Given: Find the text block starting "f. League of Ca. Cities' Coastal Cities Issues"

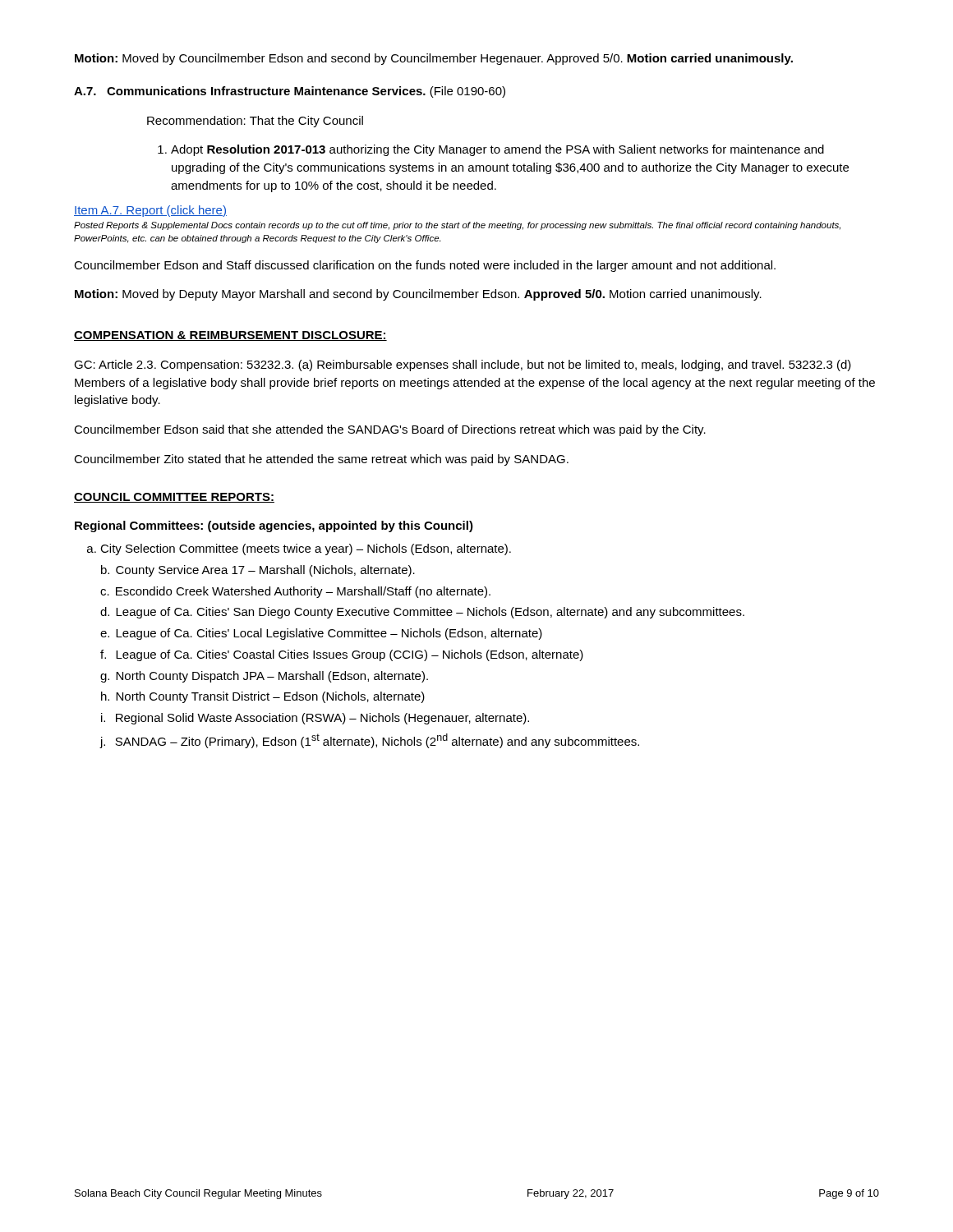Looking at the screenshot, I should (x=476, y=654).
